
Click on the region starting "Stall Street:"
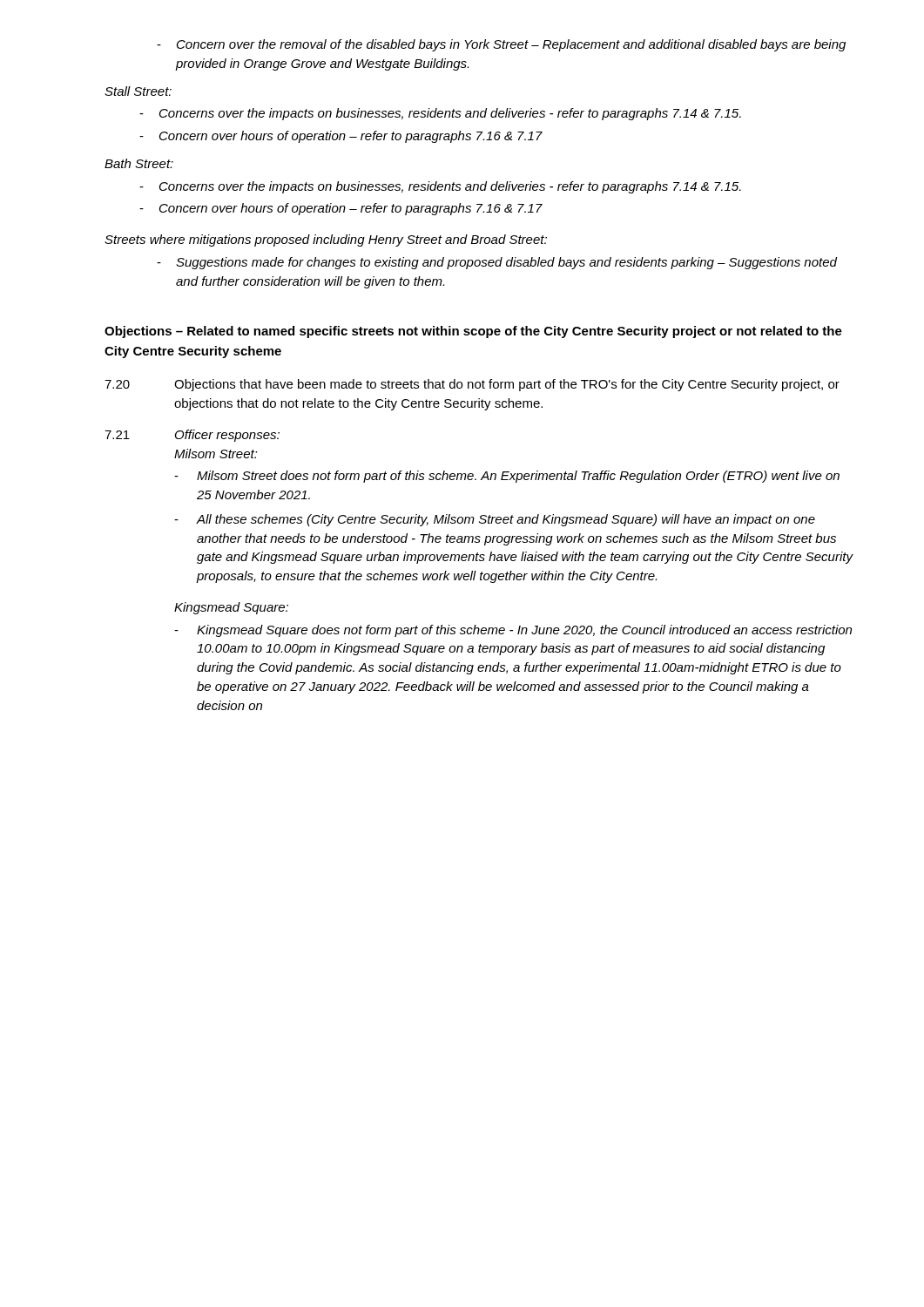tap(138, 91)
